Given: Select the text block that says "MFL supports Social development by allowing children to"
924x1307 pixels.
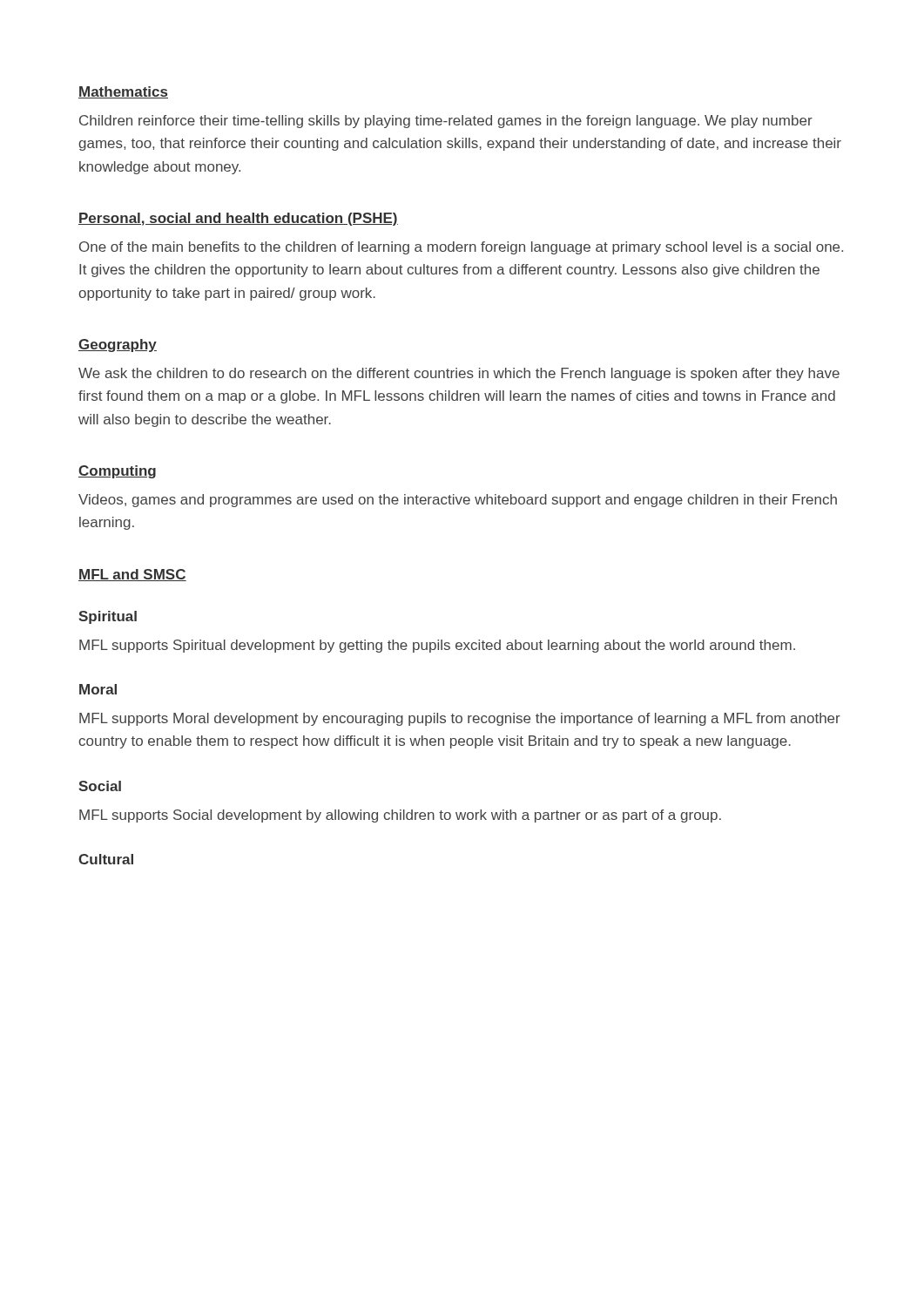Looking at the screenshot, I should (x=400, y=815).
